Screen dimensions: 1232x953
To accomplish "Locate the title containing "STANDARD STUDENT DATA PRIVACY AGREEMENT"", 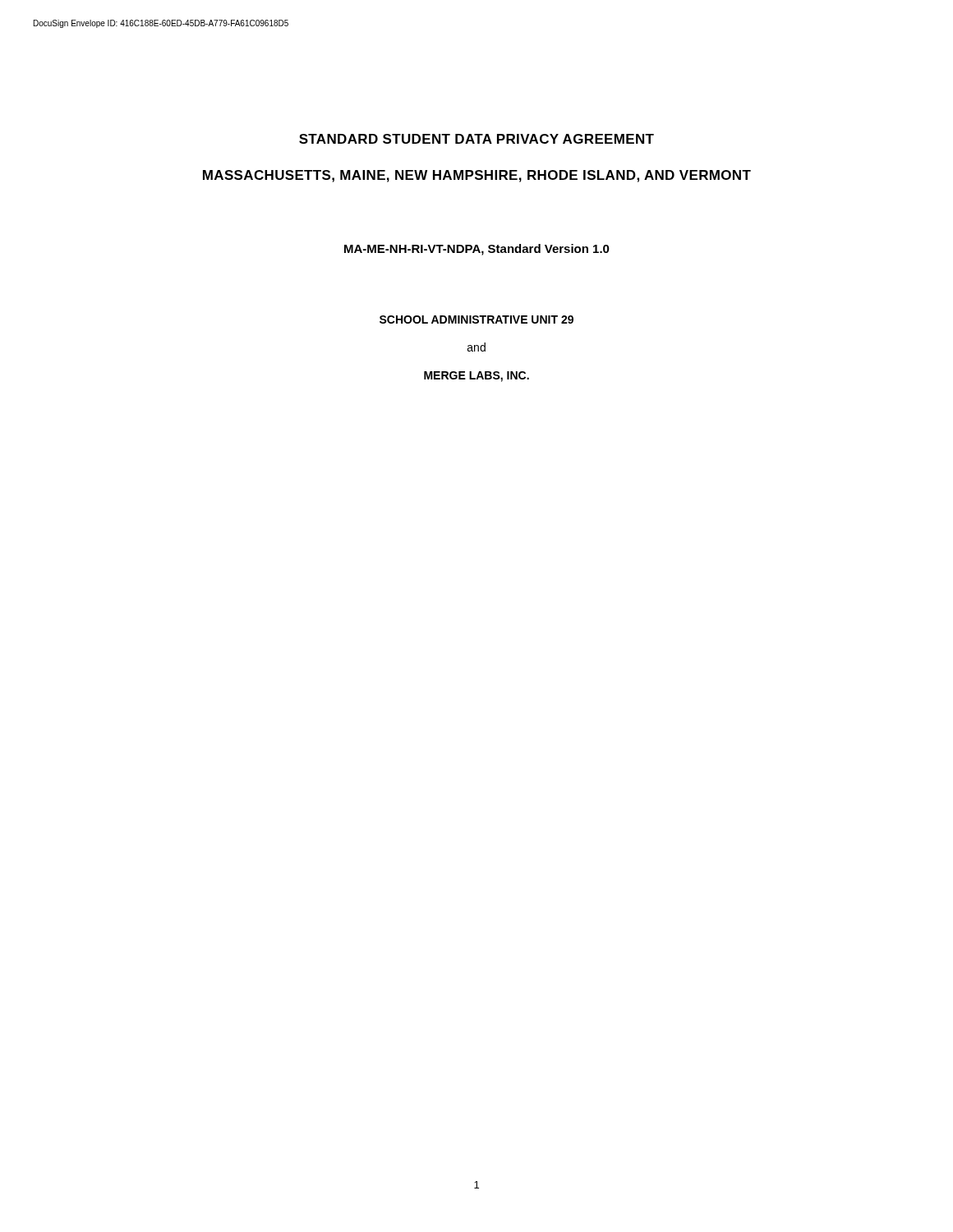I will [x=476, y=140].
